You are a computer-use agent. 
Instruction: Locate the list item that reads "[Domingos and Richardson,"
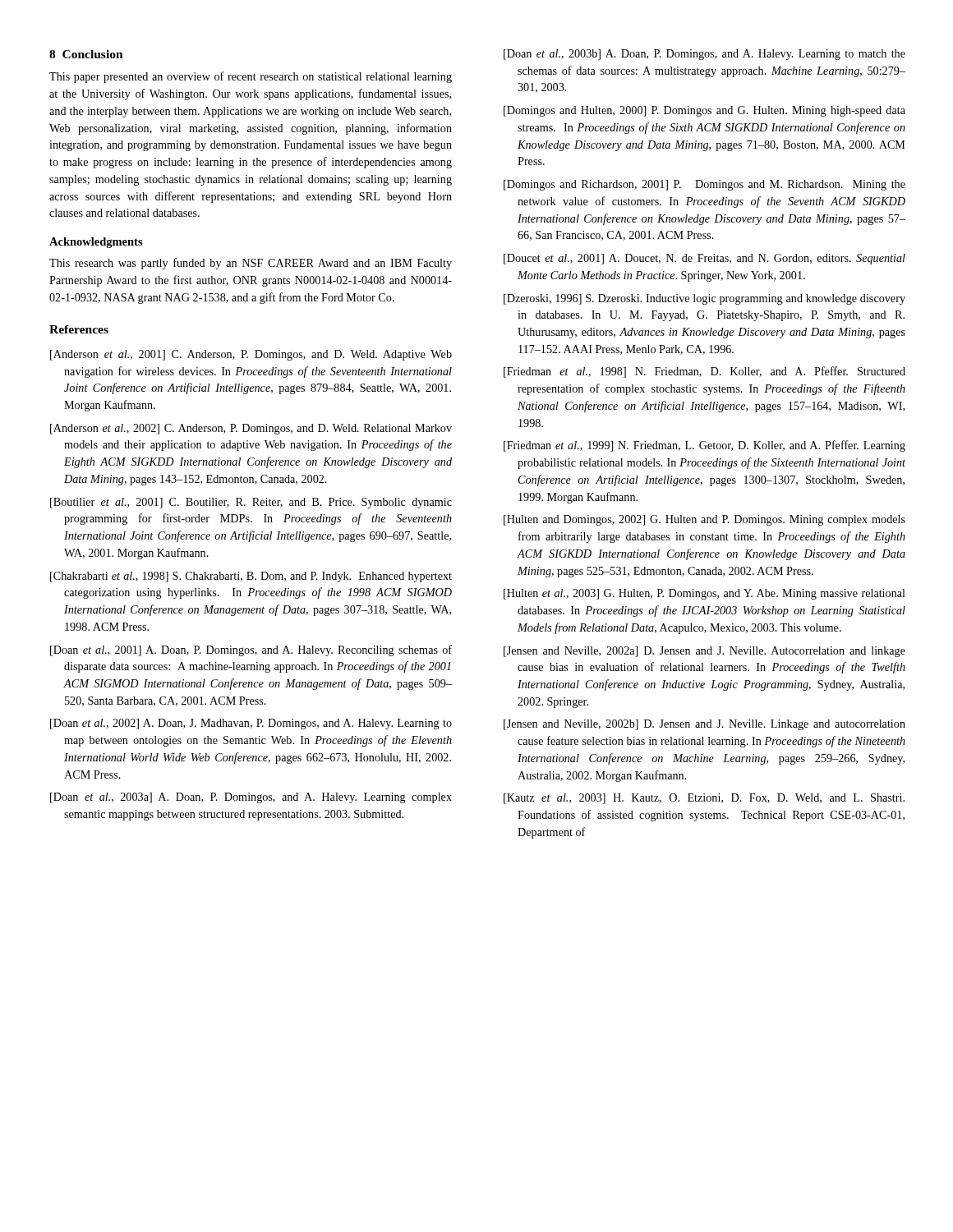click(x=704, y=210)
